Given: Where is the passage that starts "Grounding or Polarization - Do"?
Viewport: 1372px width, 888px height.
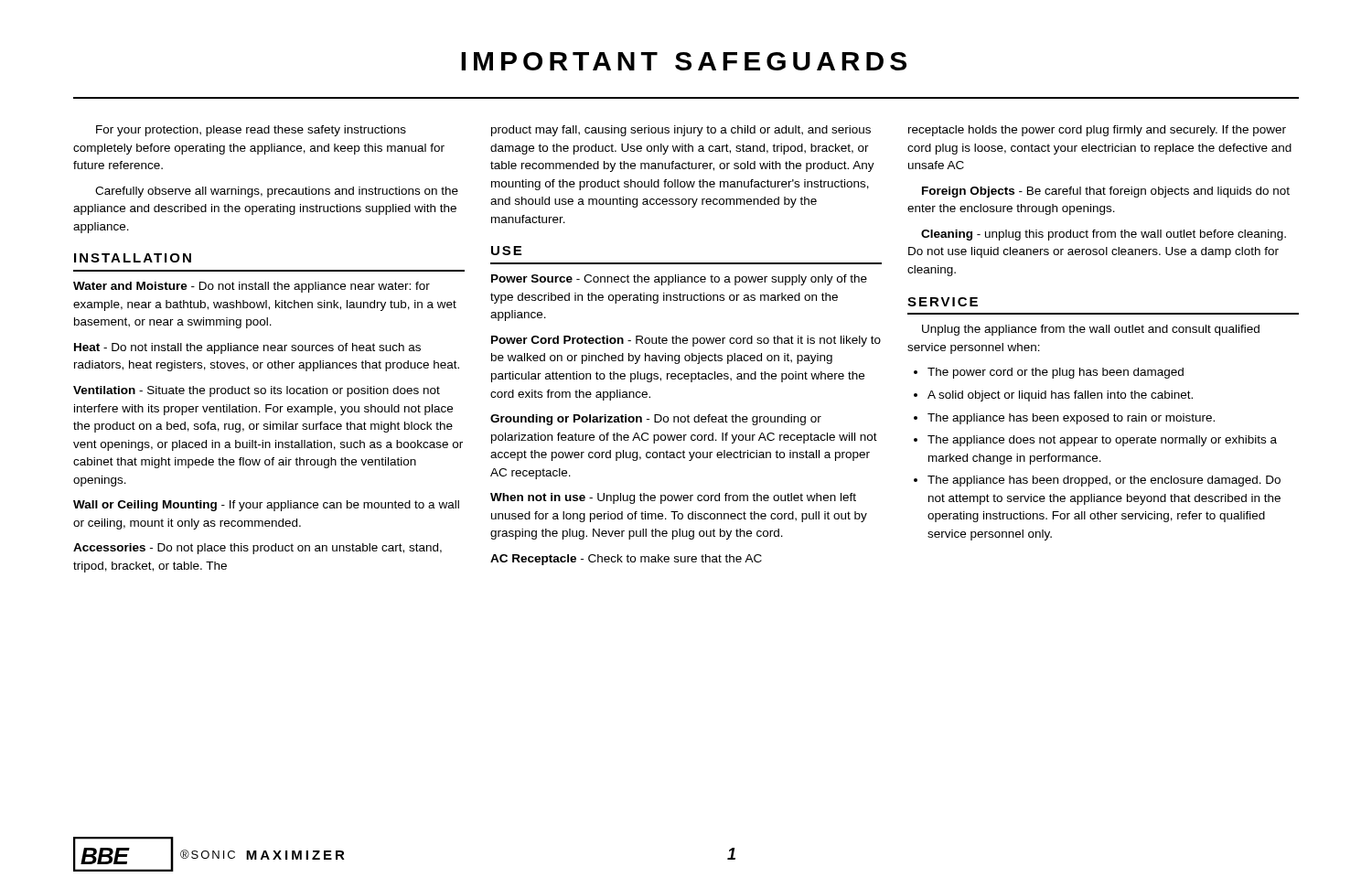Looking at the screenshot, I should pyautogui.click(x=686, y=446).
